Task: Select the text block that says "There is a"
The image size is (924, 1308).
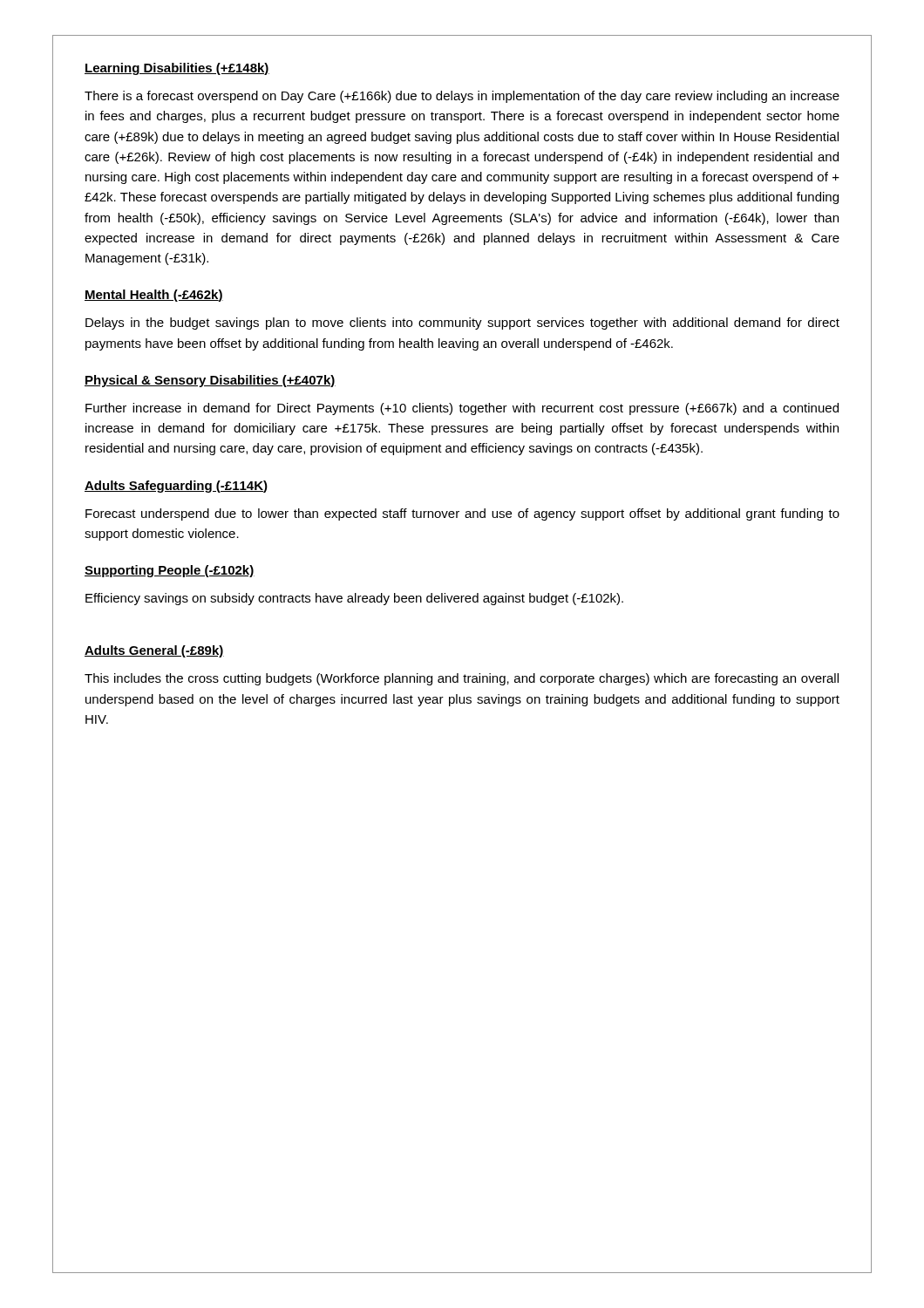Action: pyautogui.click(x=462, y=177)
